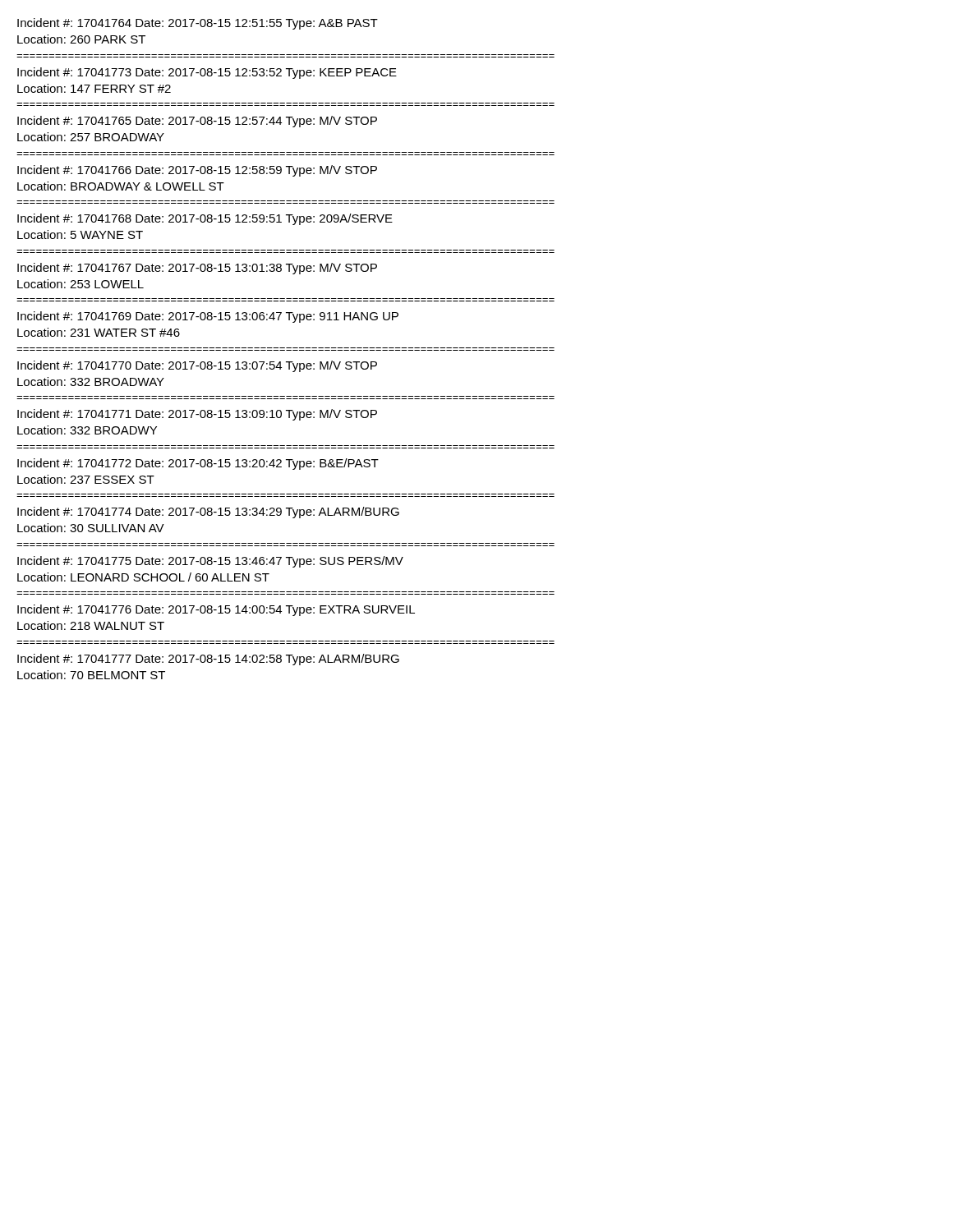Image resolution: width=953 pixels, height=1232 pixels.
Task: Point to the region starting "Incident #: 17041765"
Action: (197, 122)
